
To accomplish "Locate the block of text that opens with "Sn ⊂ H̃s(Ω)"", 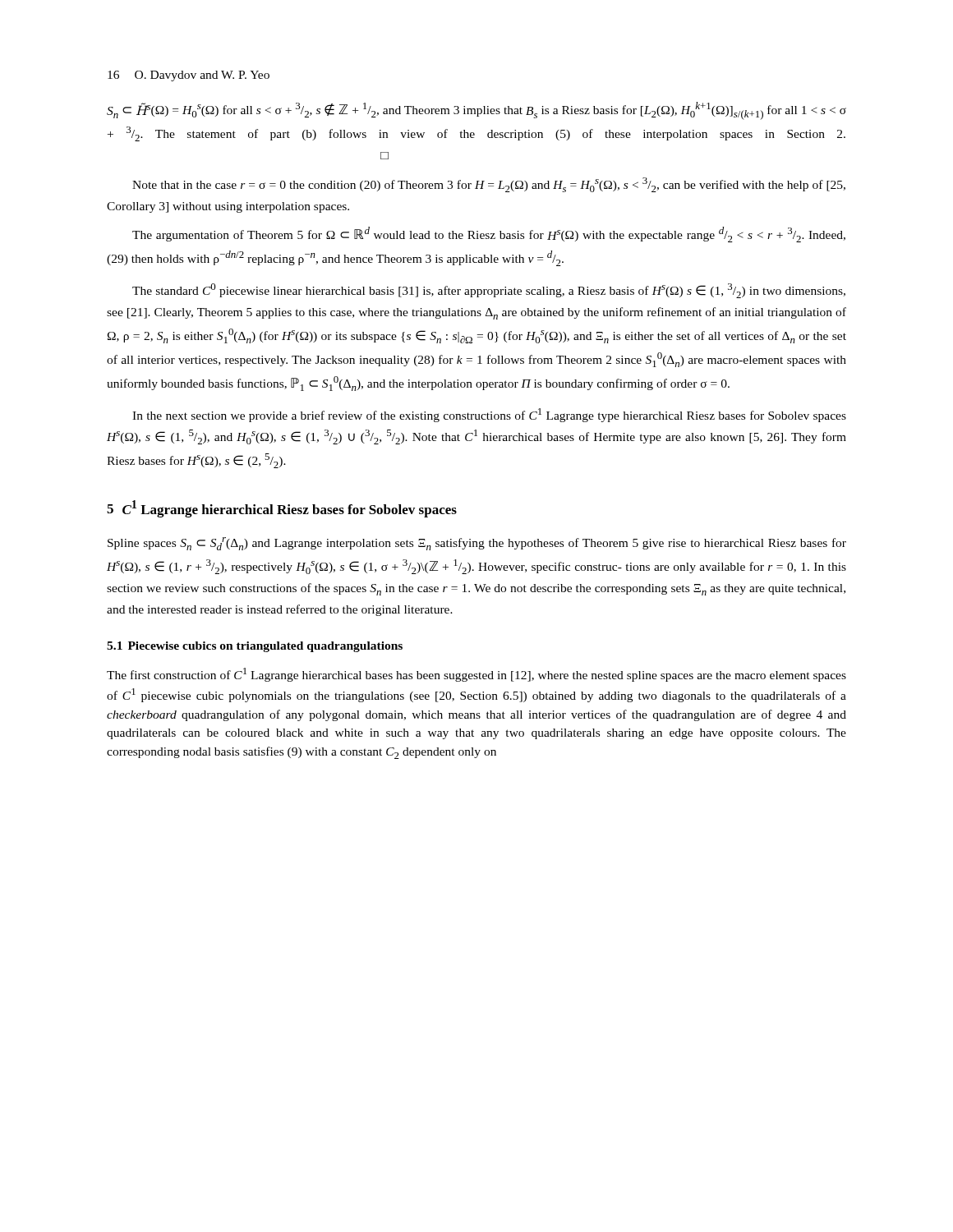I will tap(476, 132).
